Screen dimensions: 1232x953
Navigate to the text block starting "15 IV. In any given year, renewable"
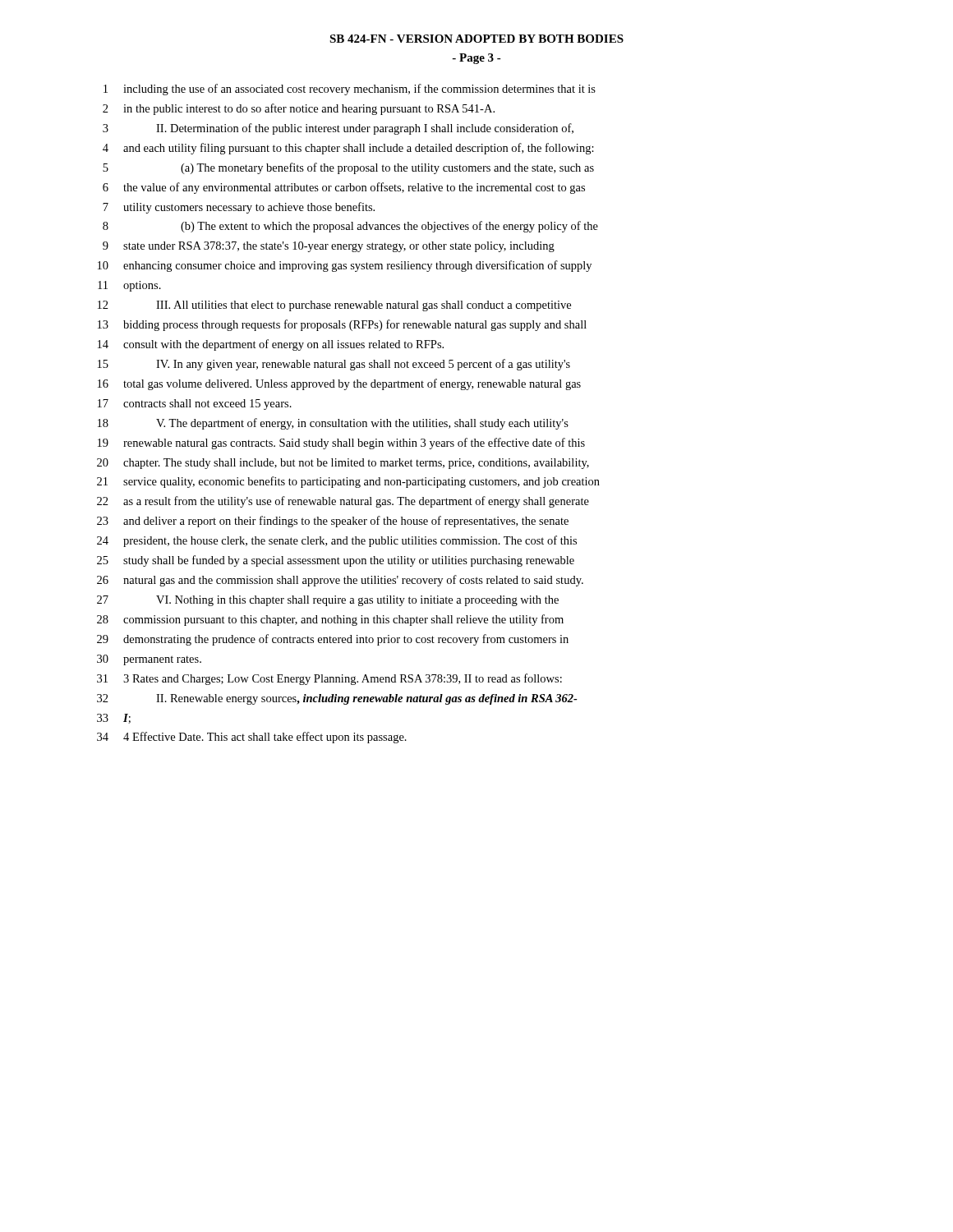[x=476, y=365]
